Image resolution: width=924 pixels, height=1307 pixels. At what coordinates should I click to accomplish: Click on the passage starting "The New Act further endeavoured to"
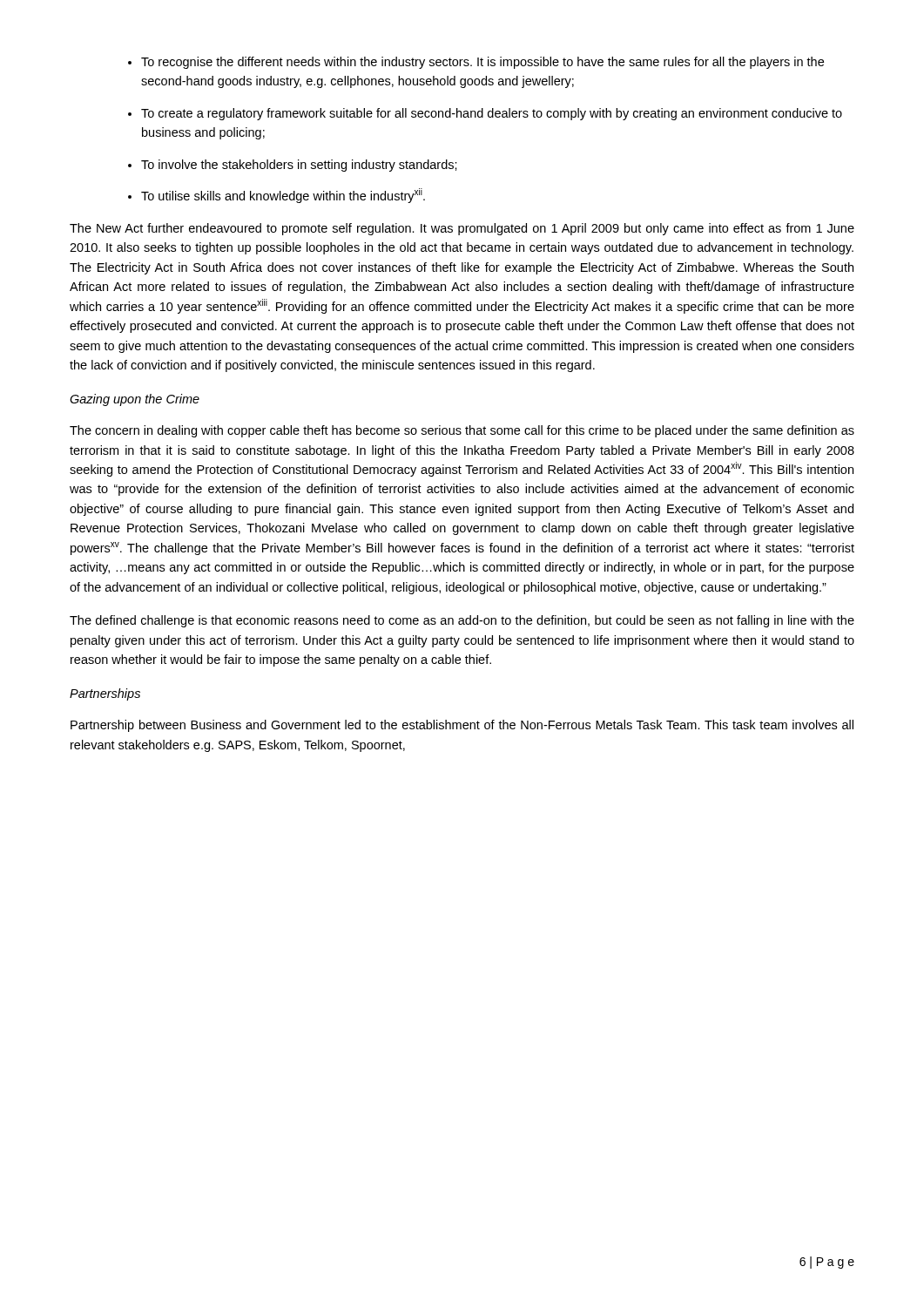click(462, 297)
